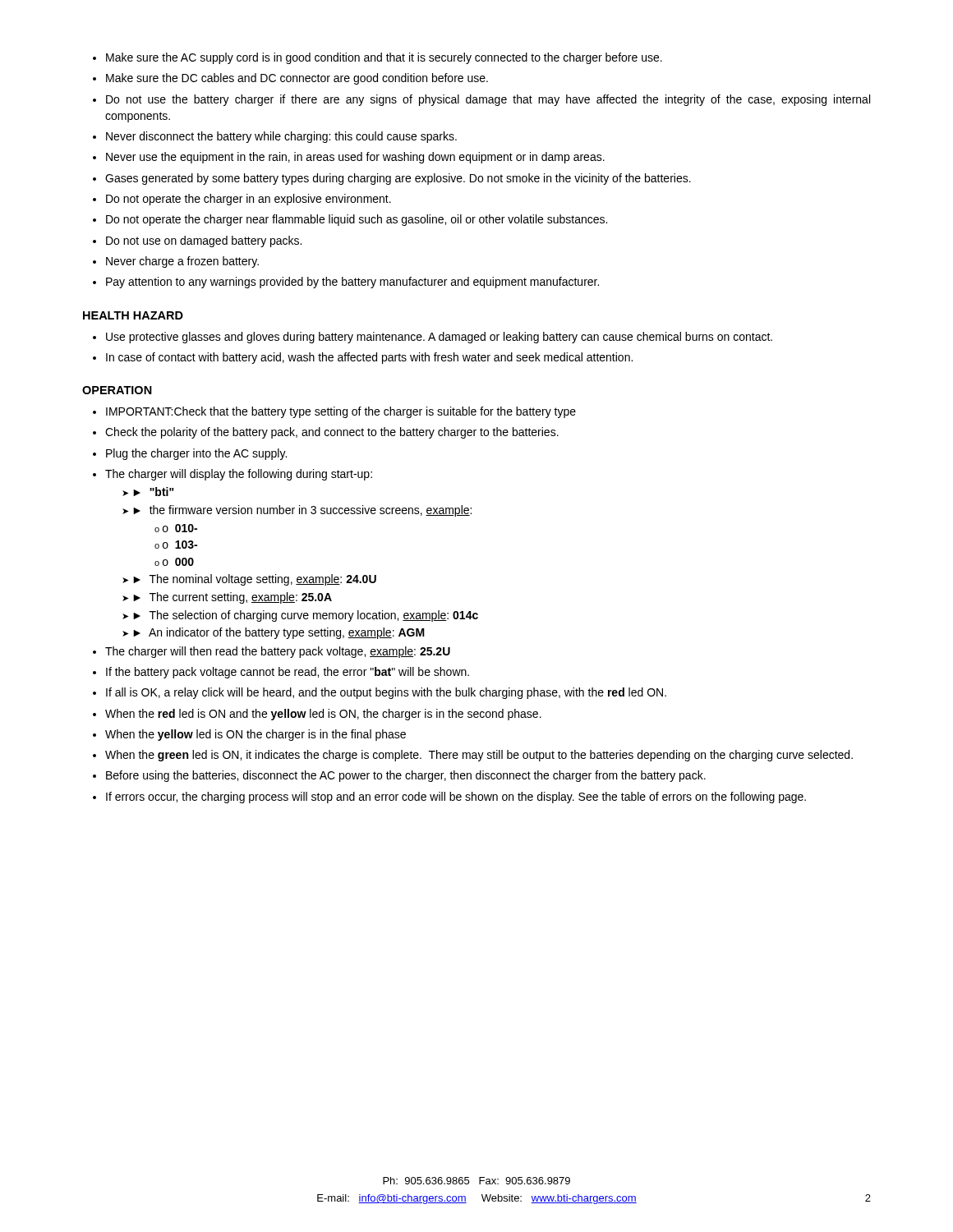The height and width of the screenshot is (1232, 953).
Task: Click on the block starting "Never charge a frozen"
Action: (182, 261)
